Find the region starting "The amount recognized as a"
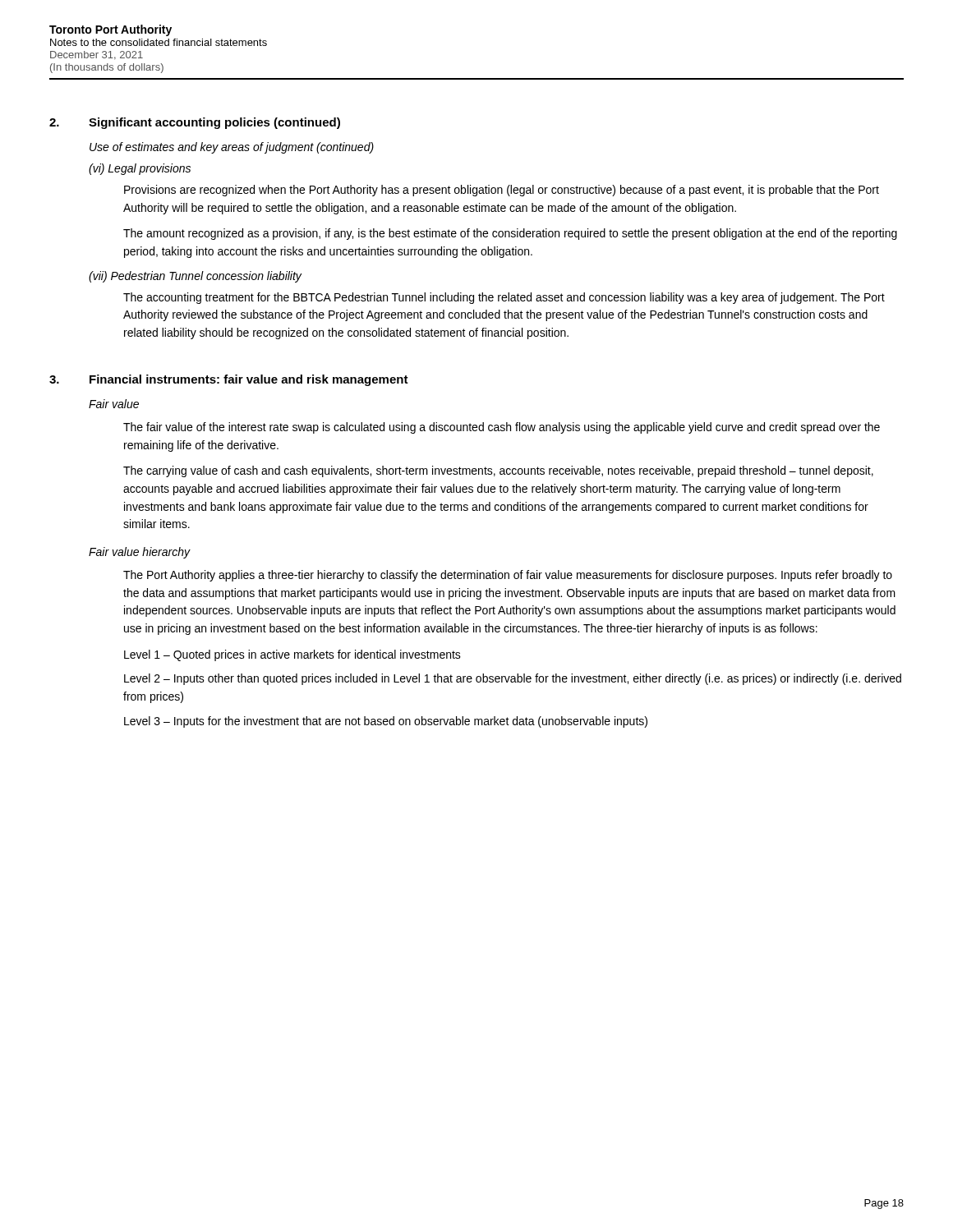 pyautogui.click(x=510, y=242)
